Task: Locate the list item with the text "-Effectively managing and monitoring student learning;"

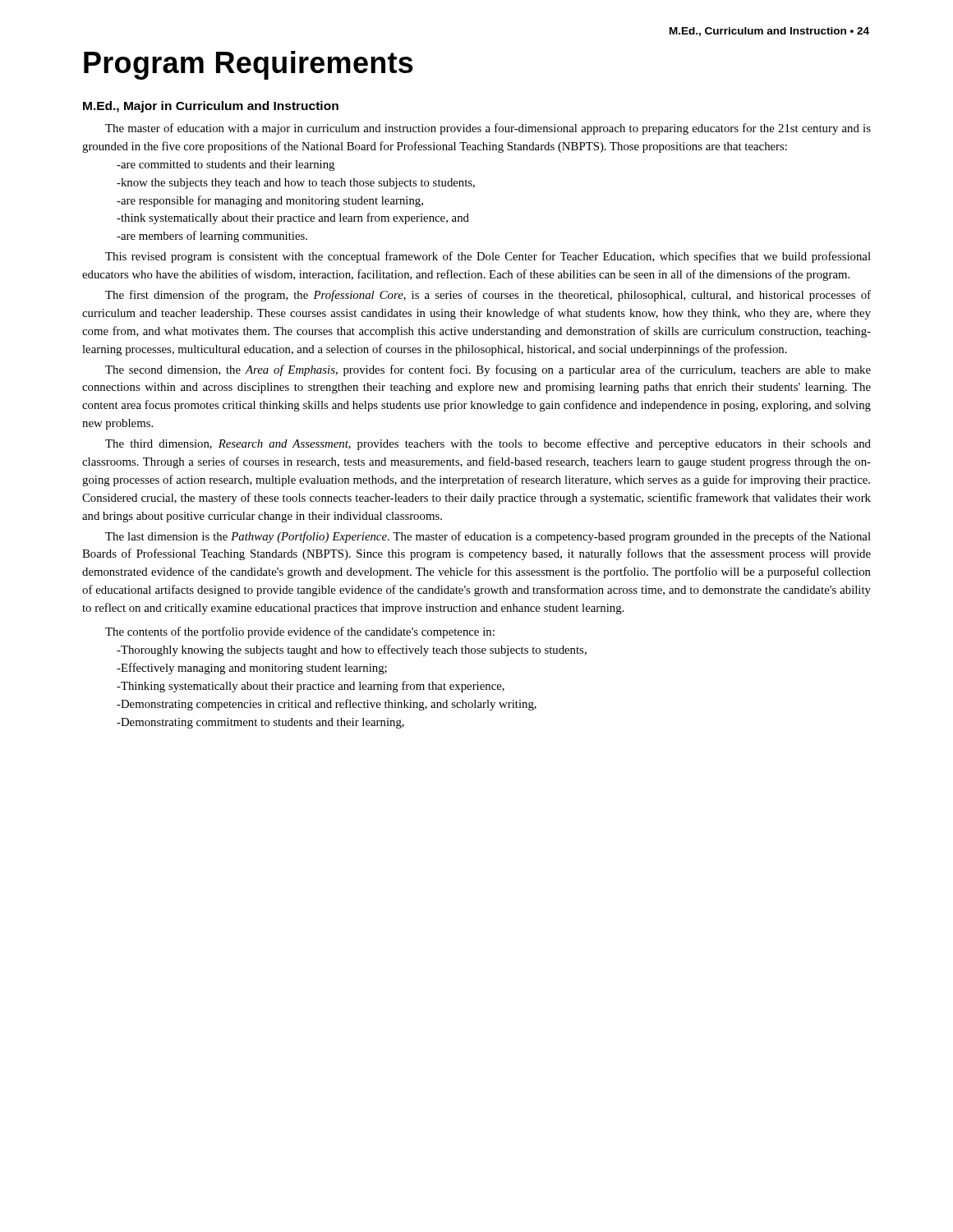Action: tap(252, 668)
